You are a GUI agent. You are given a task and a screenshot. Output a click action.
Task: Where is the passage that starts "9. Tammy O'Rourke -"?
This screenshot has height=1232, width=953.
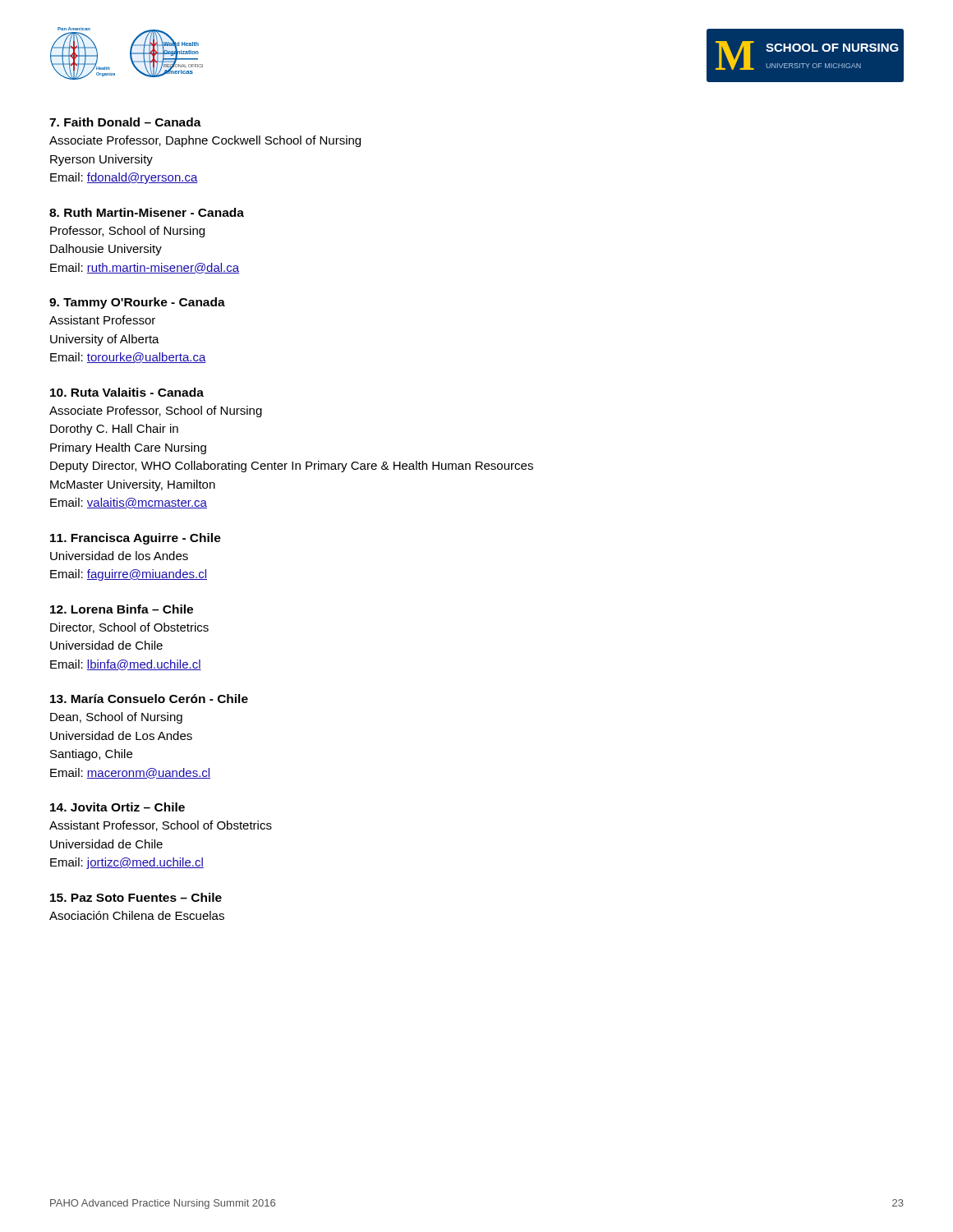[x=137, y=303]
